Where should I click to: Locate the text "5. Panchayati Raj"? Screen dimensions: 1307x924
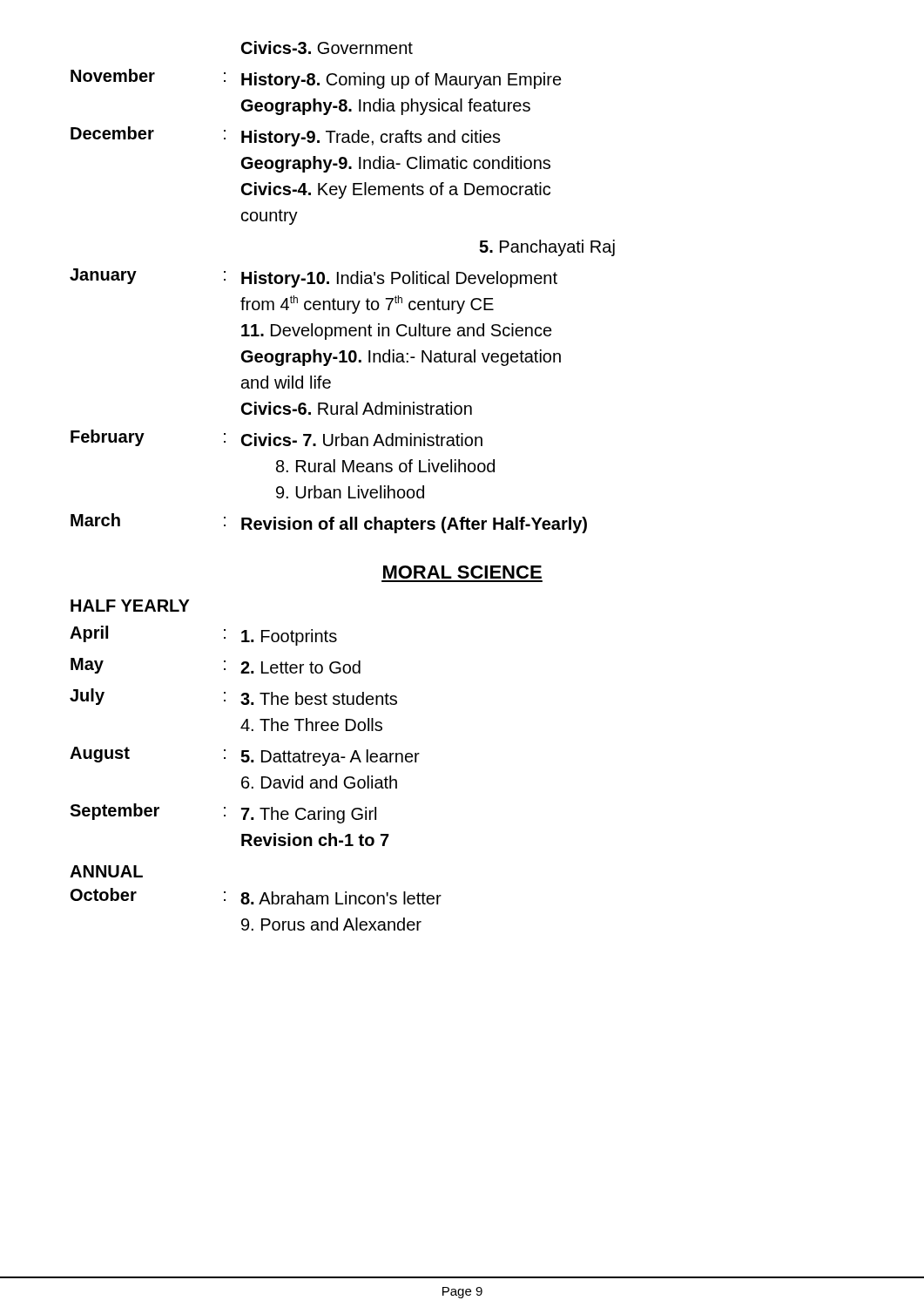point(547,248)
